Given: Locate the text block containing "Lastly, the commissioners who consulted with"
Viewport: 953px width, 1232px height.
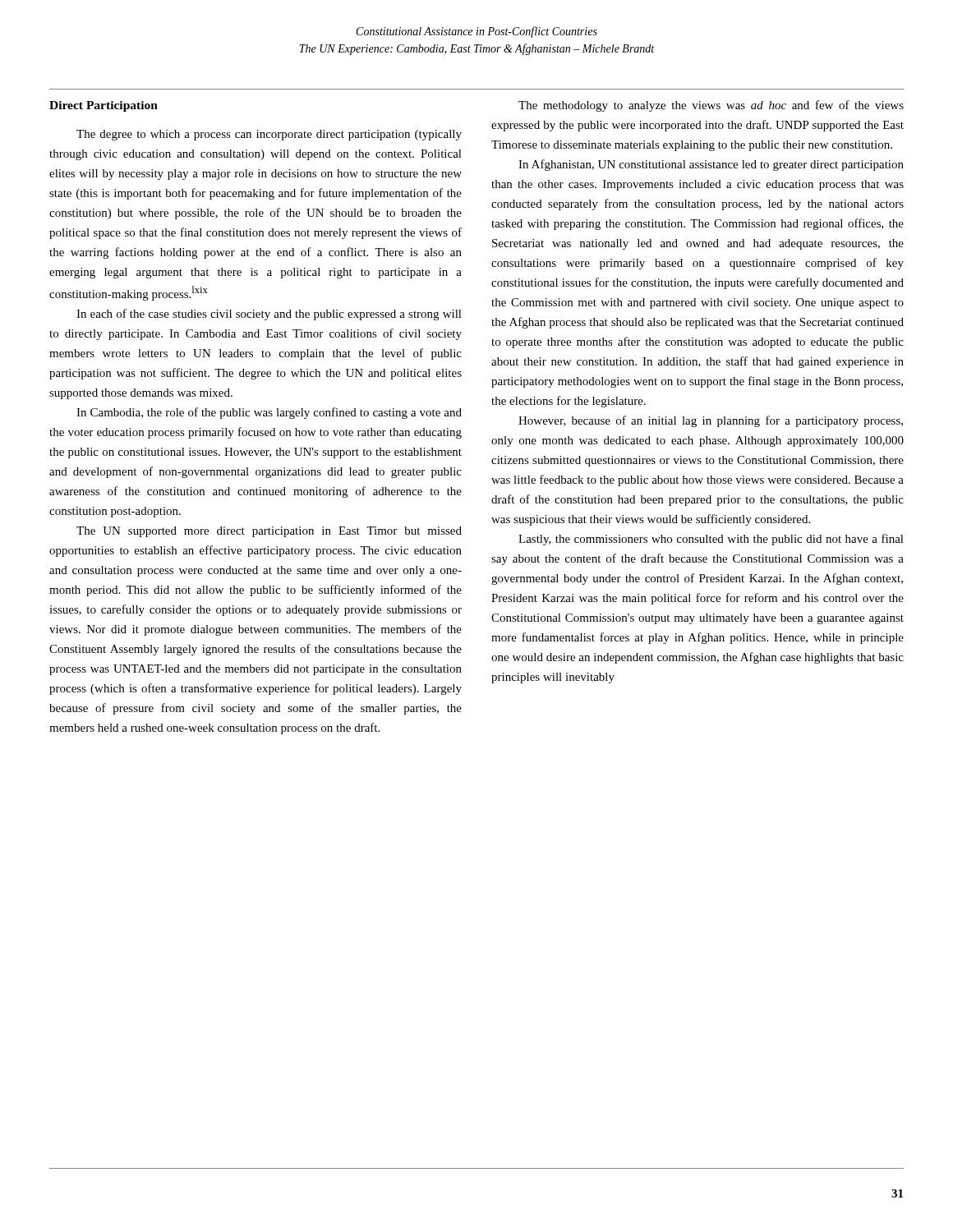Looking at the screenshot, I should click(698, 608).
